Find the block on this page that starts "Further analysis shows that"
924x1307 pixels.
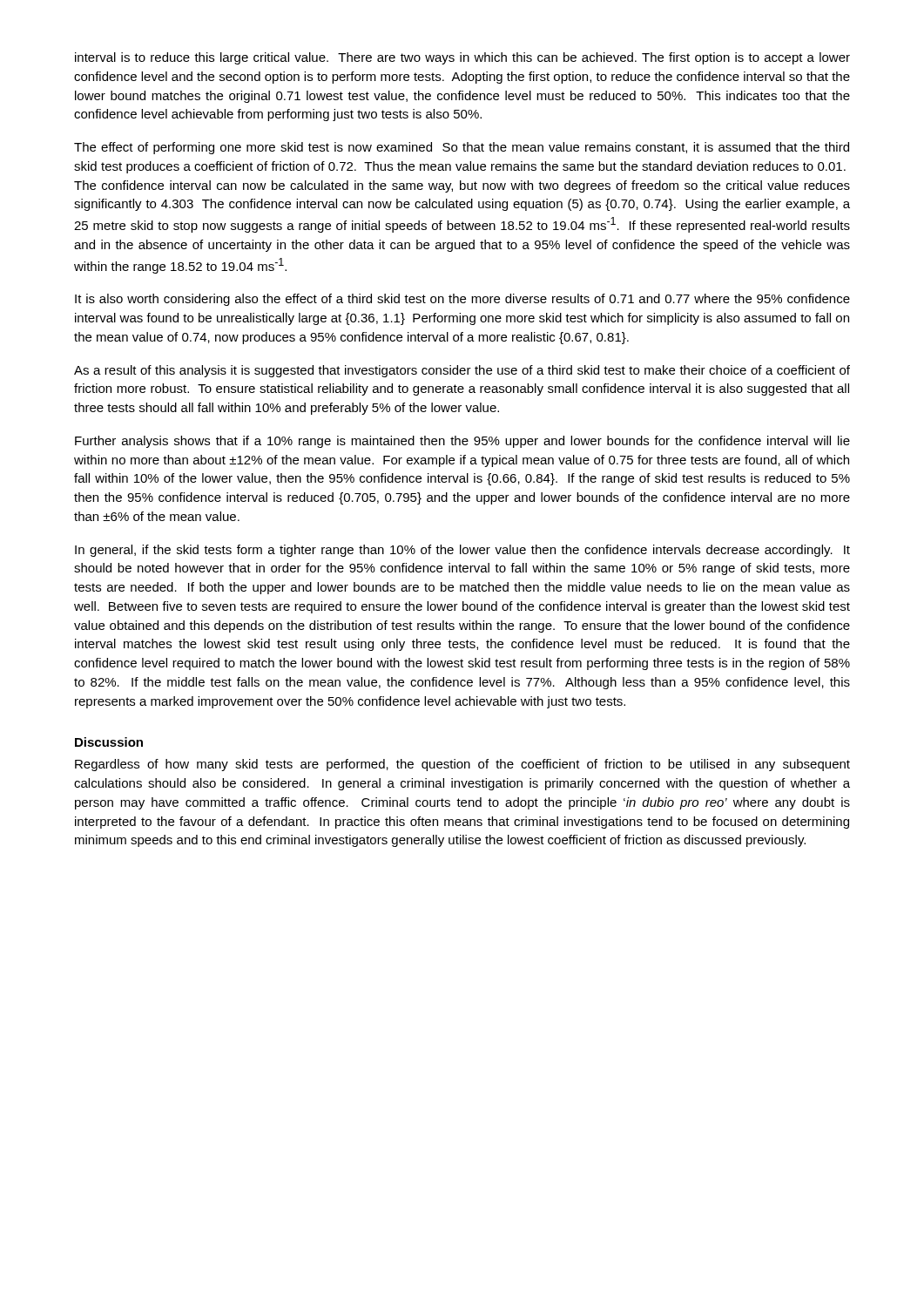[x=462, y=478]
